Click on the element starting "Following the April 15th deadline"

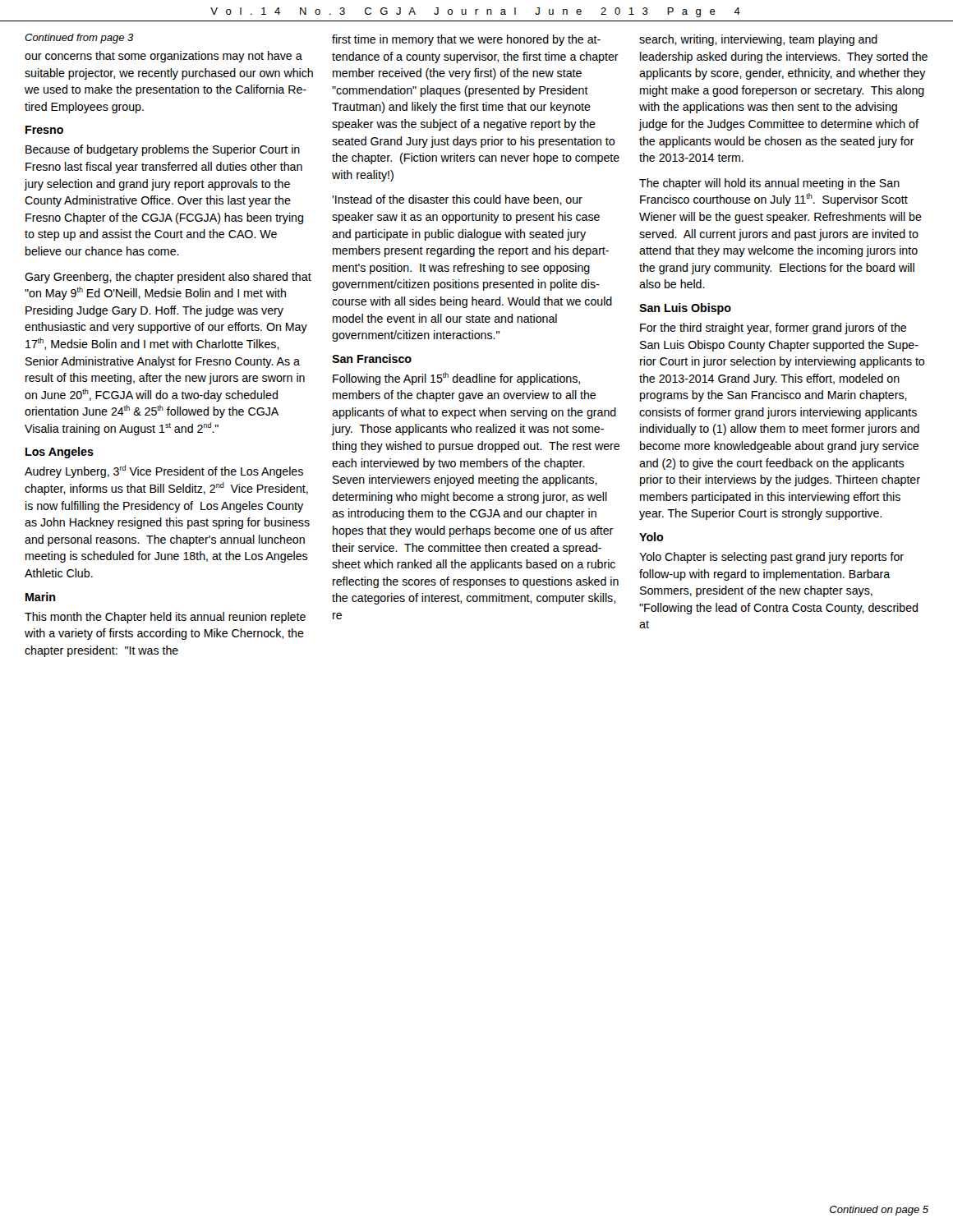(x=476, y=497)
